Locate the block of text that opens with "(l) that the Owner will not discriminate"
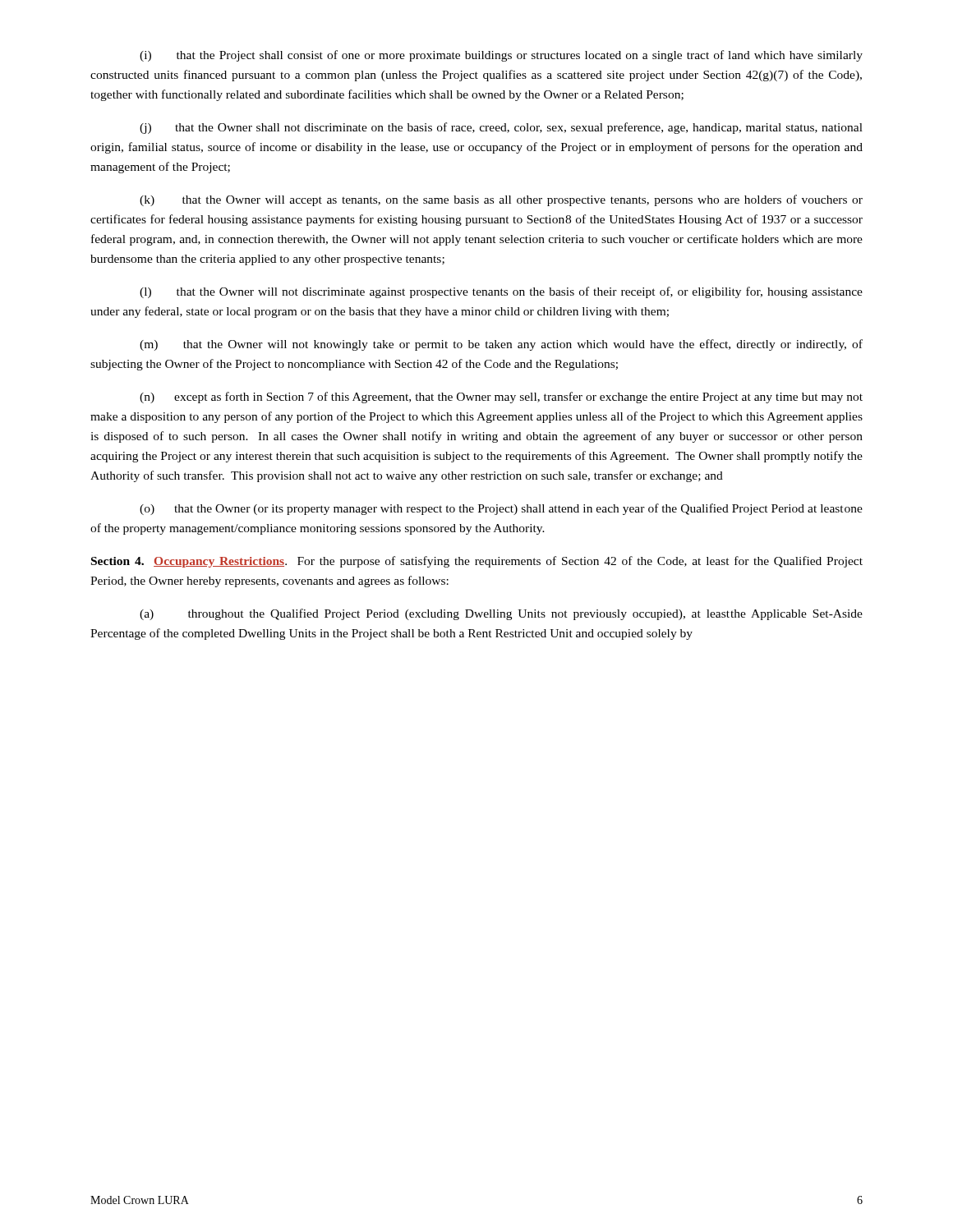Screen dimensions: 1232x953 tap(476, 302)
